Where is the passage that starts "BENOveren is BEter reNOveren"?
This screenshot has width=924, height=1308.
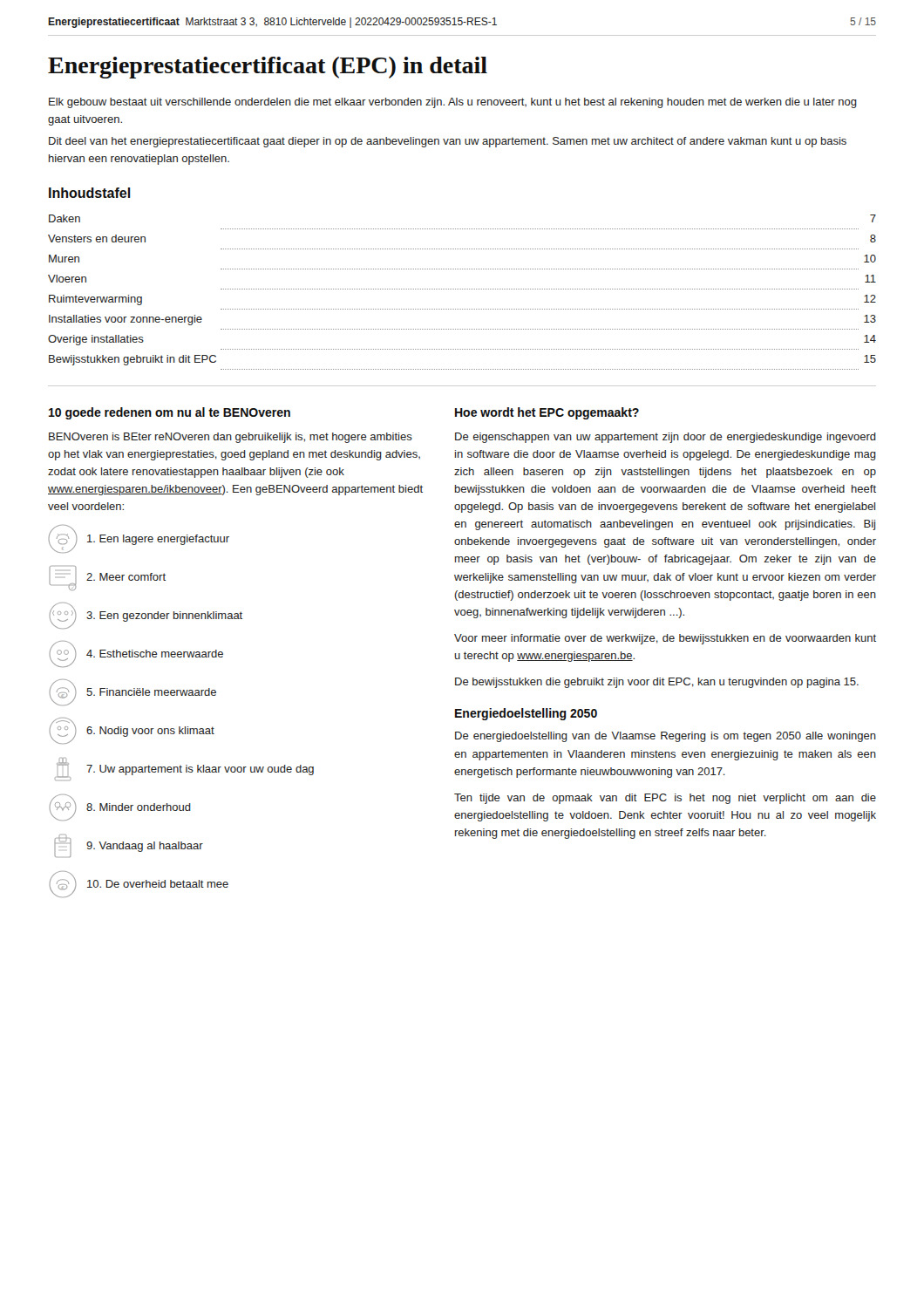tap(235, 471)
